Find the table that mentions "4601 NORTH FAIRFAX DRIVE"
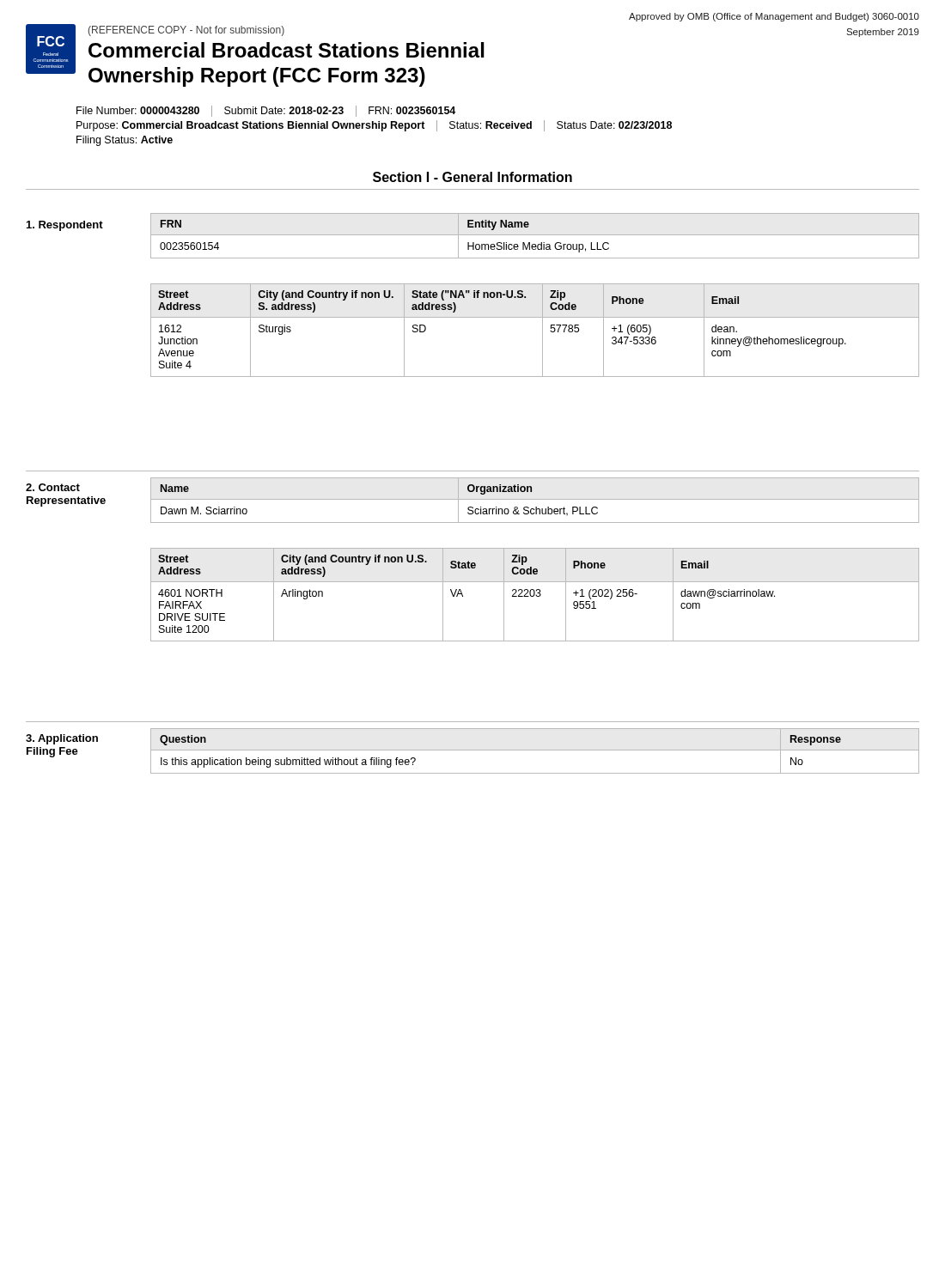 (x=535, y=595)
